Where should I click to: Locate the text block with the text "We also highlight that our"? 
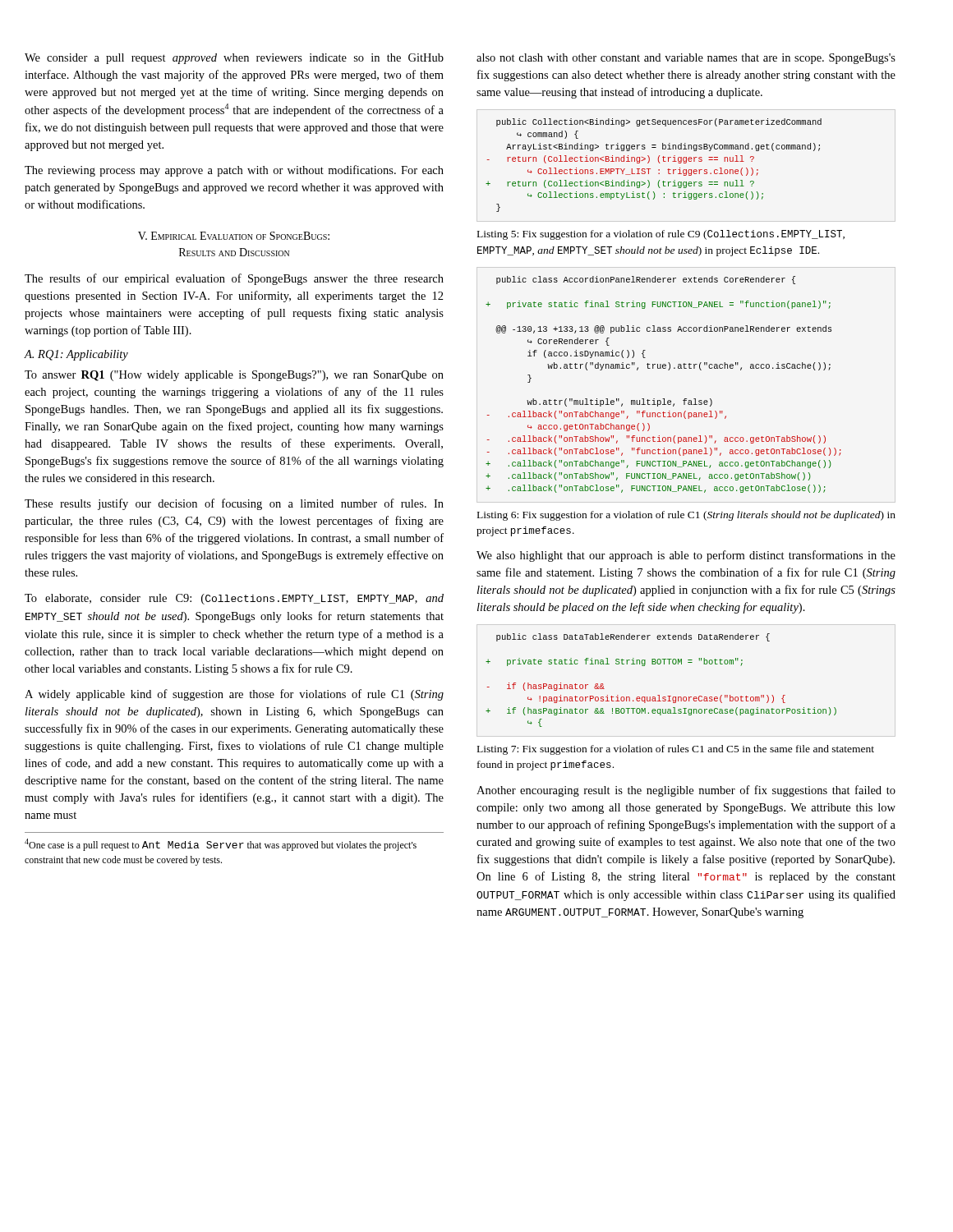click(686, 582)
